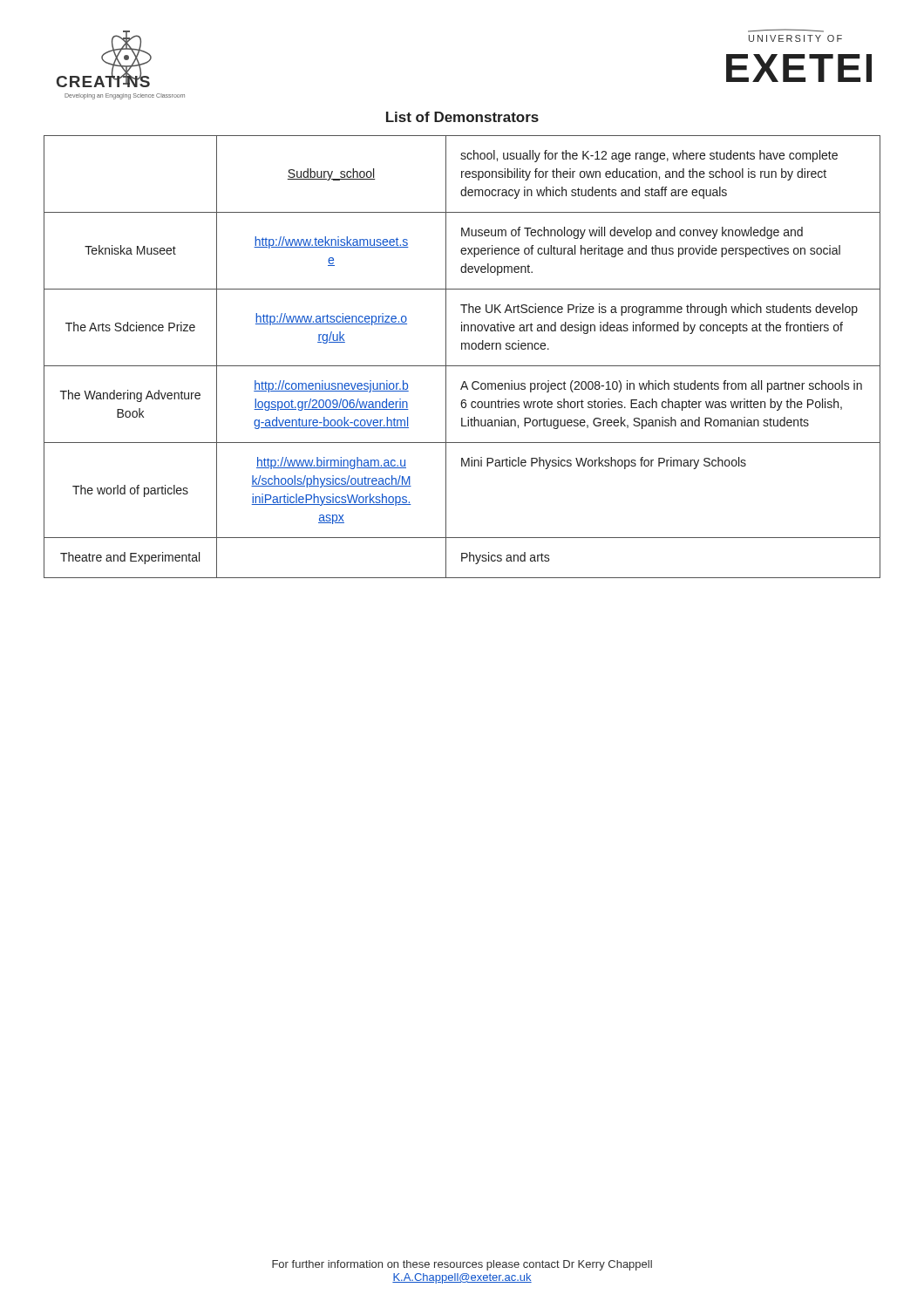This screenshot has height=1308, width=924.
Task: Find a table
Action: [462, 357]
